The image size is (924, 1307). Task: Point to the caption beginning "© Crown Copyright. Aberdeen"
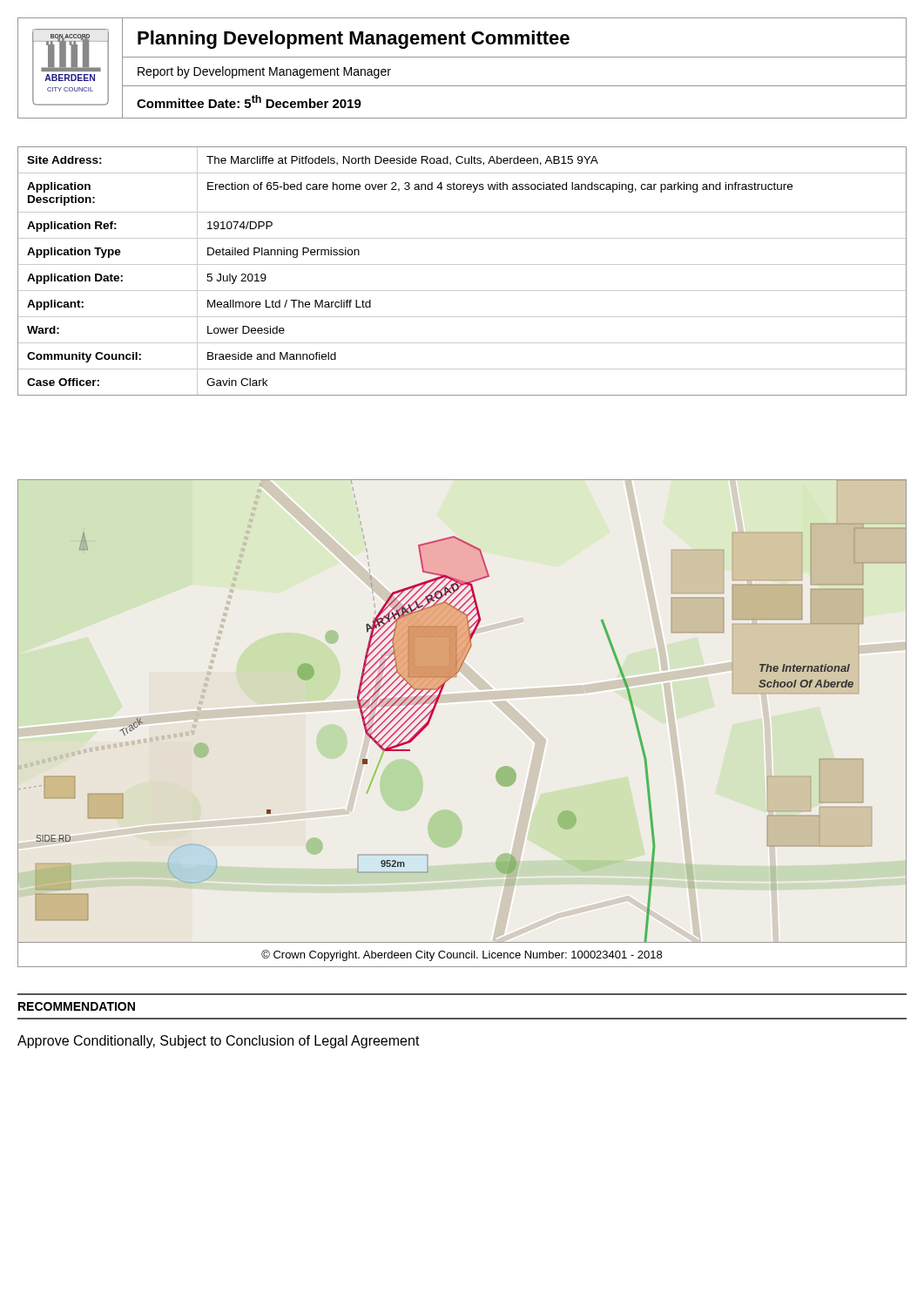pos(462,955)
